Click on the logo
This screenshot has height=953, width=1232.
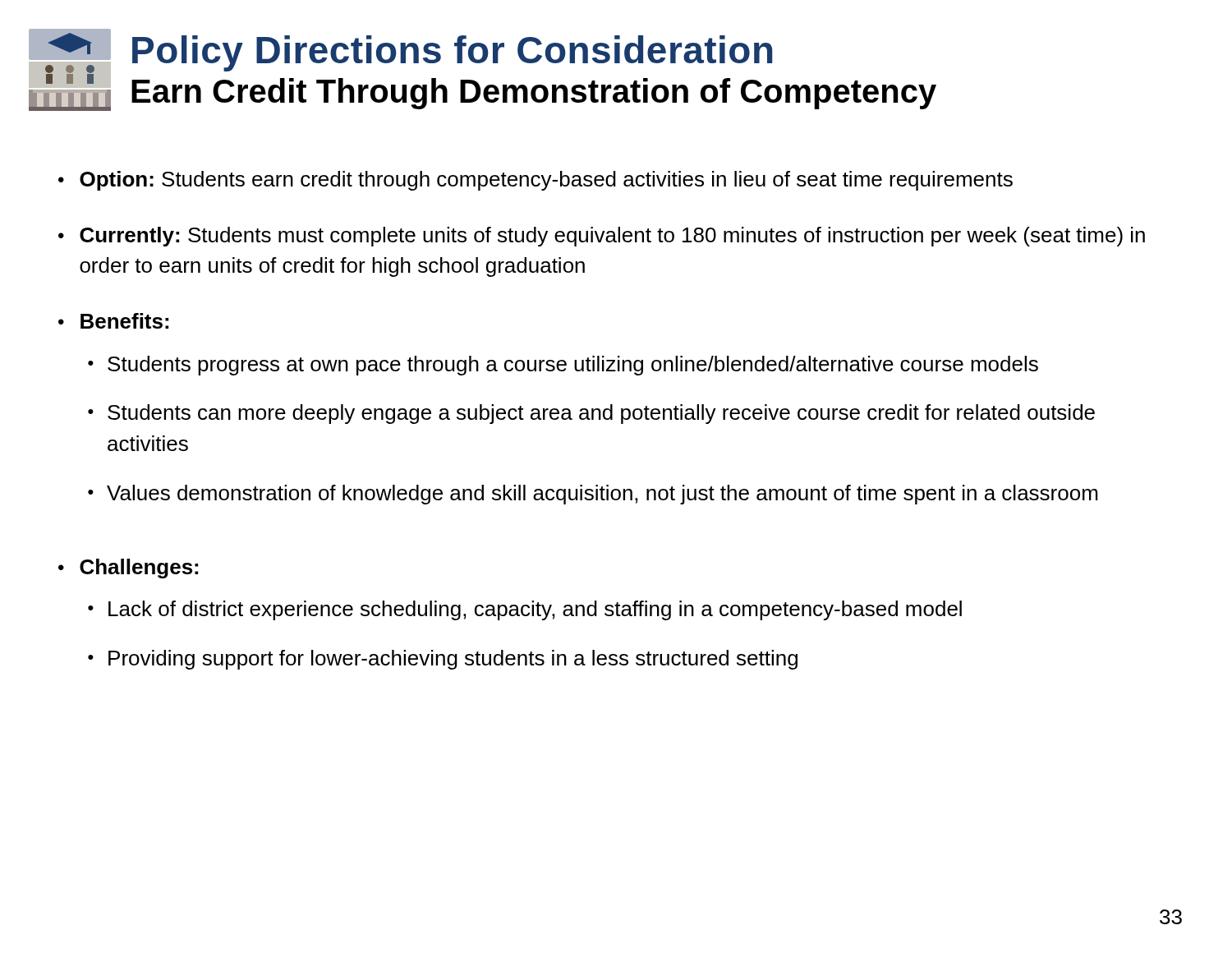(70, 70)
